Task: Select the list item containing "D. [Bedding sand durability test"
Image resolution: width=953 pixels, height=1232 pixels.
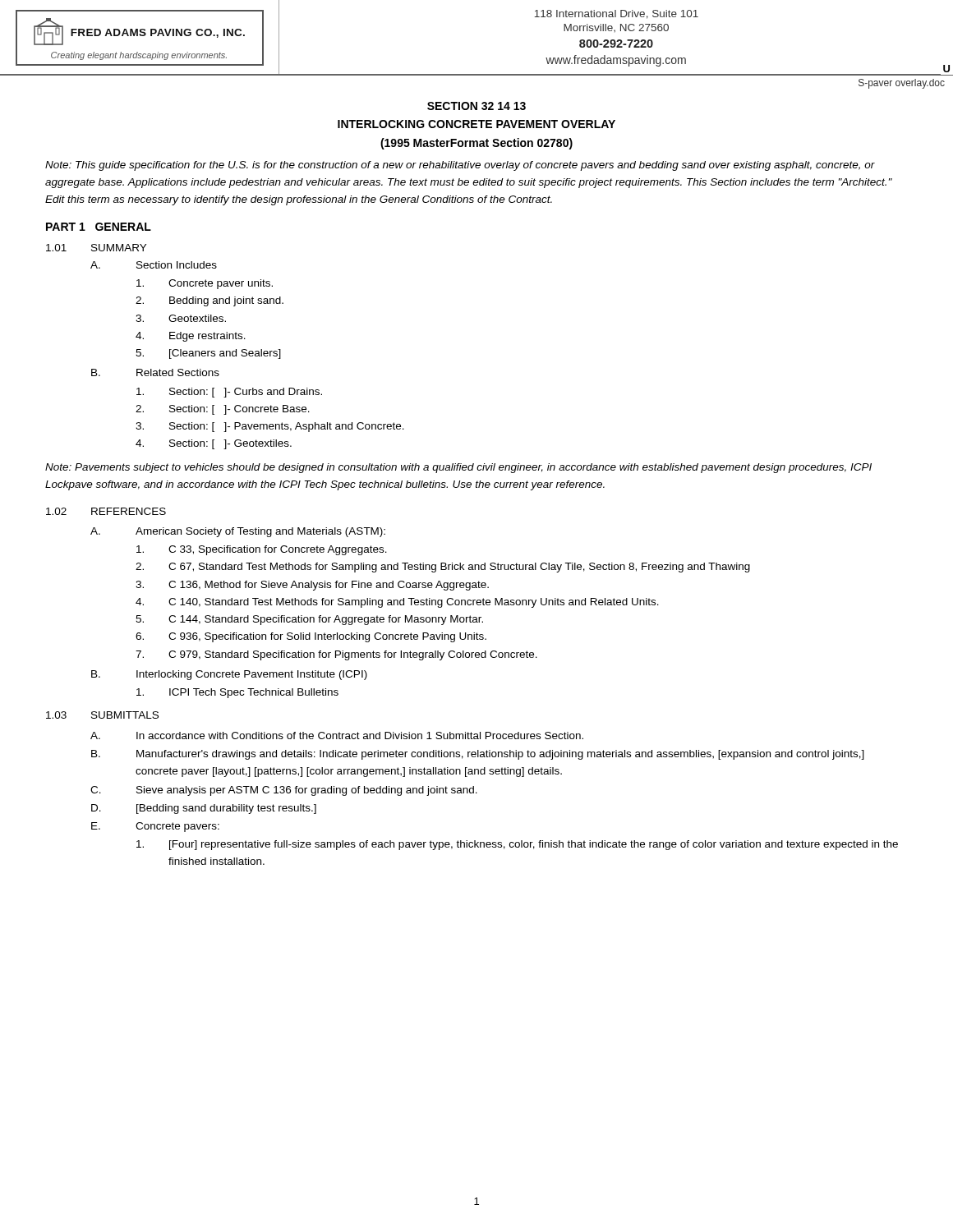Action: [204, 808]
